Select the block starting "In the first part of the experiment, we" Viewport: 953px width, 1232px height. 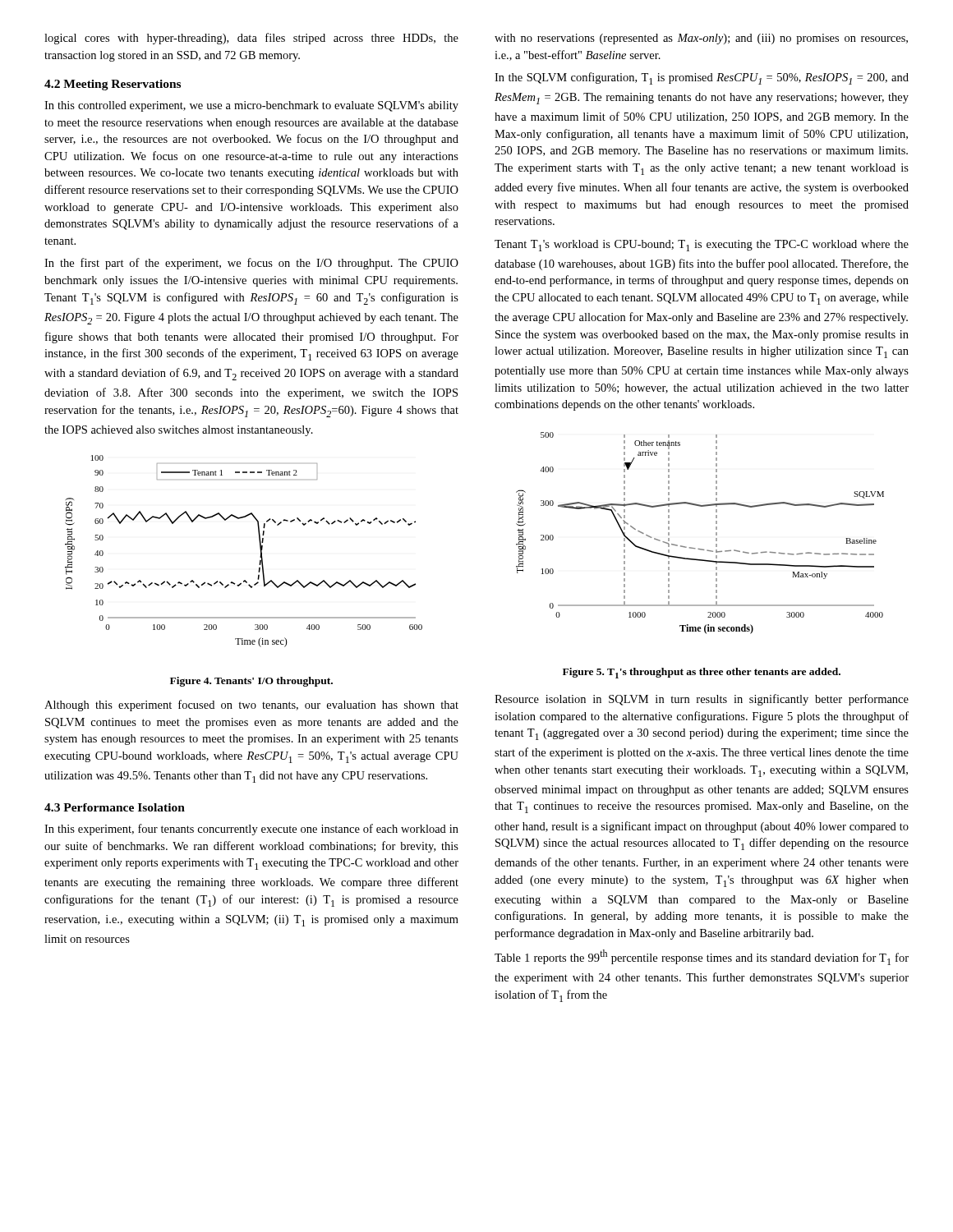(251, 346)
